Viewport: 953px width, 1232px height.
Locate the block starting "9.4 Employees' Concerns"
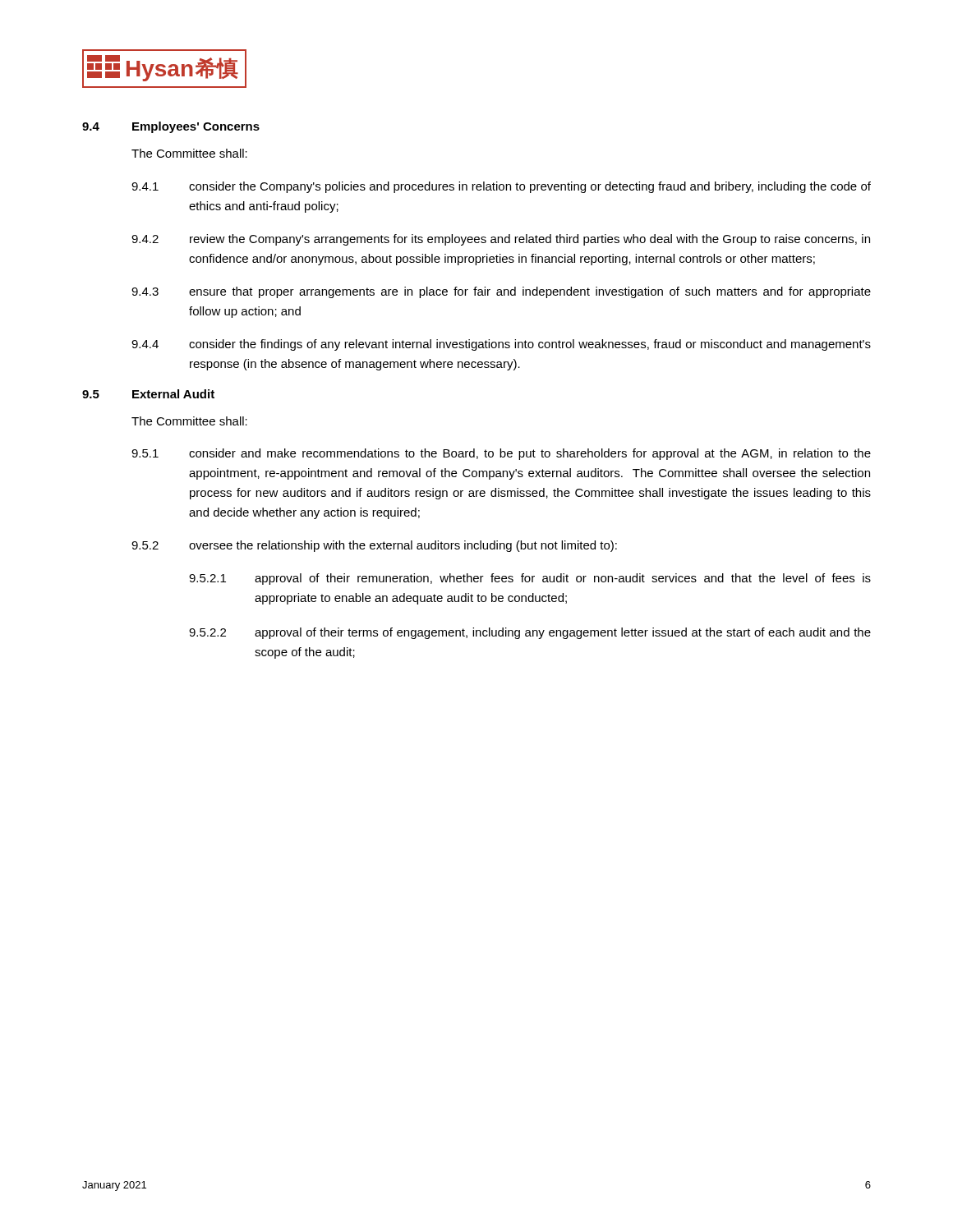(171, 126)
